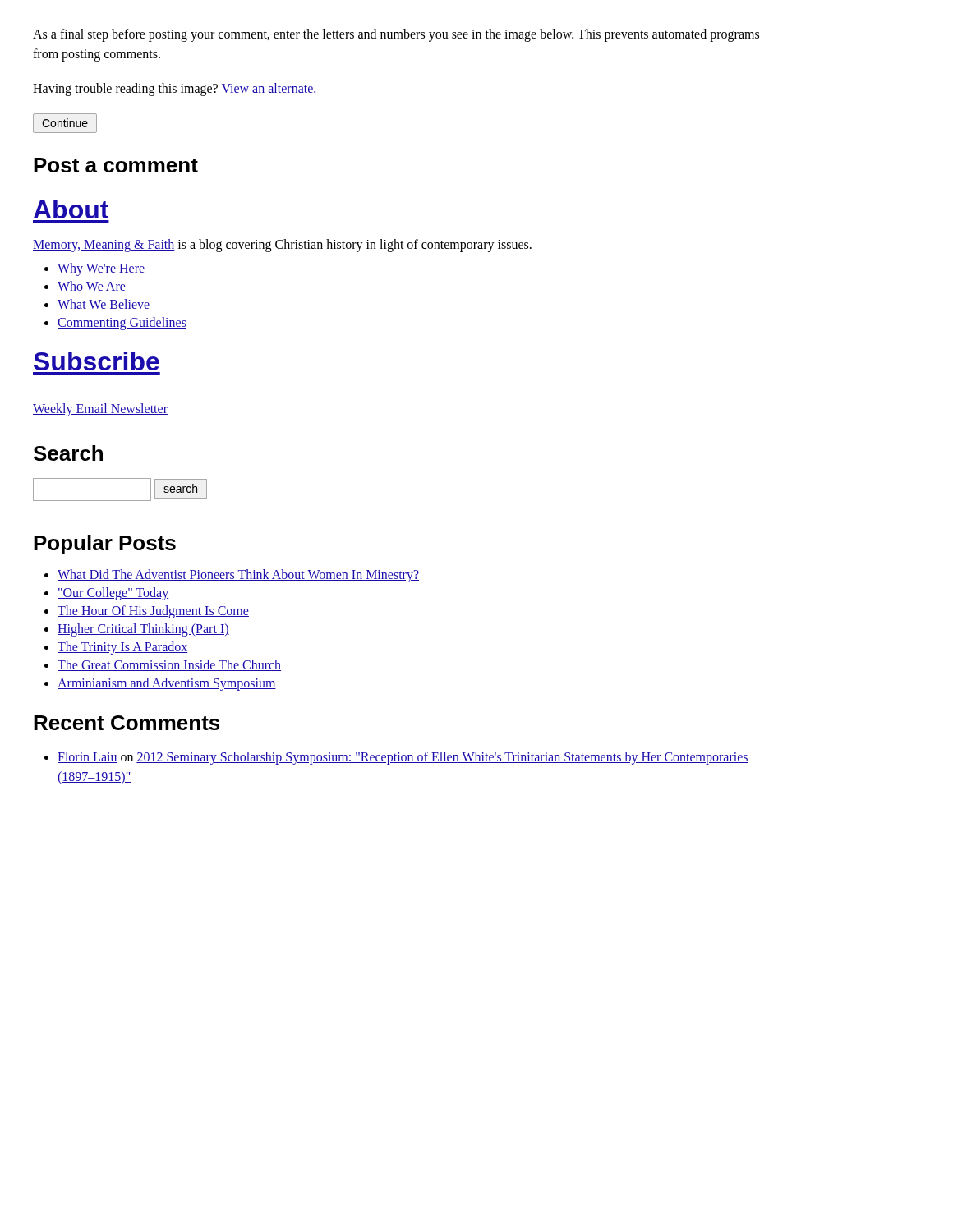The image size is (953, 1232).
Task: Find the passage starting "Having trouble reading this"
Action: click(x=175, y=88)
